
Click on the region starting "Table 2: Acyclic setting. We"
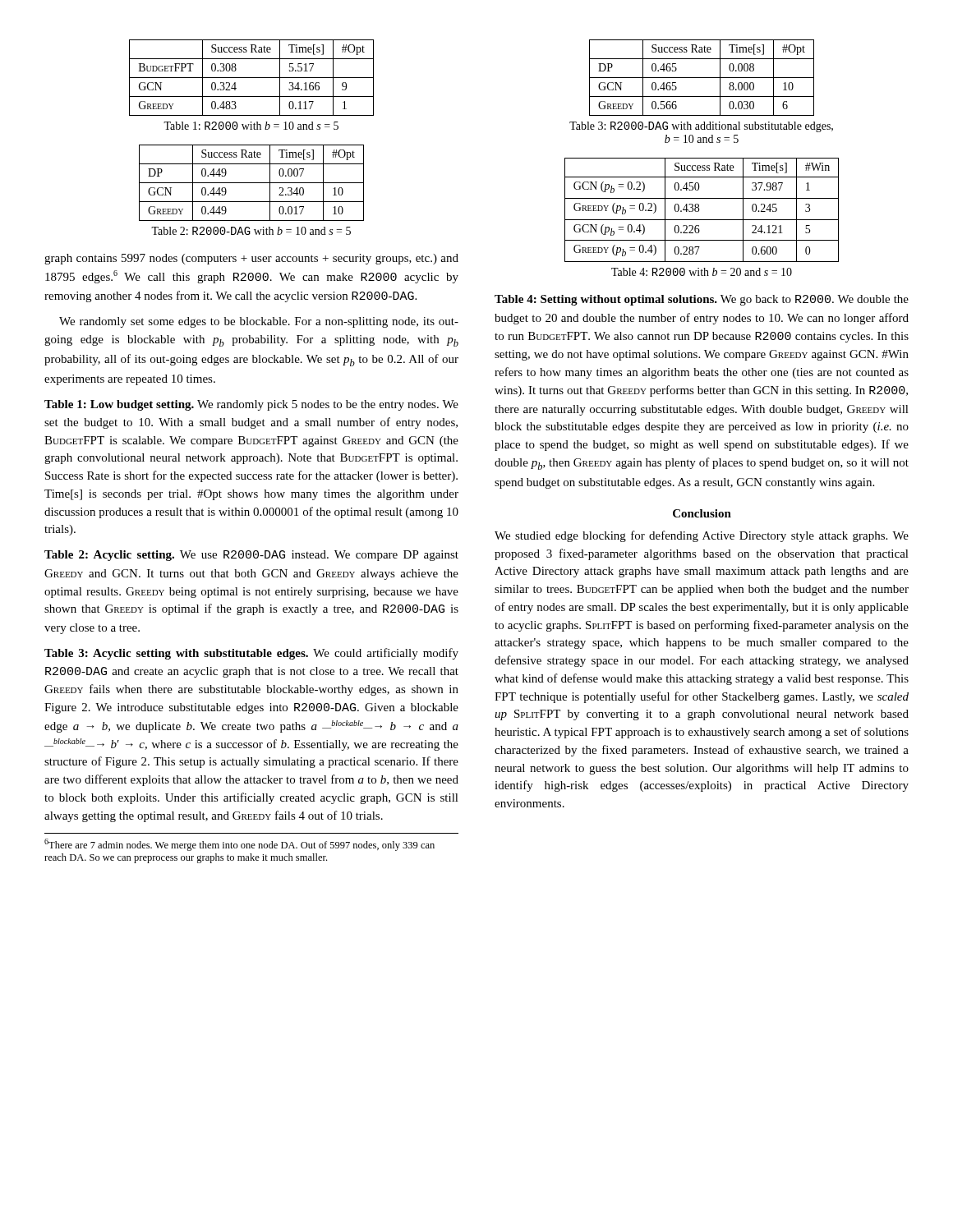point(251,592)
